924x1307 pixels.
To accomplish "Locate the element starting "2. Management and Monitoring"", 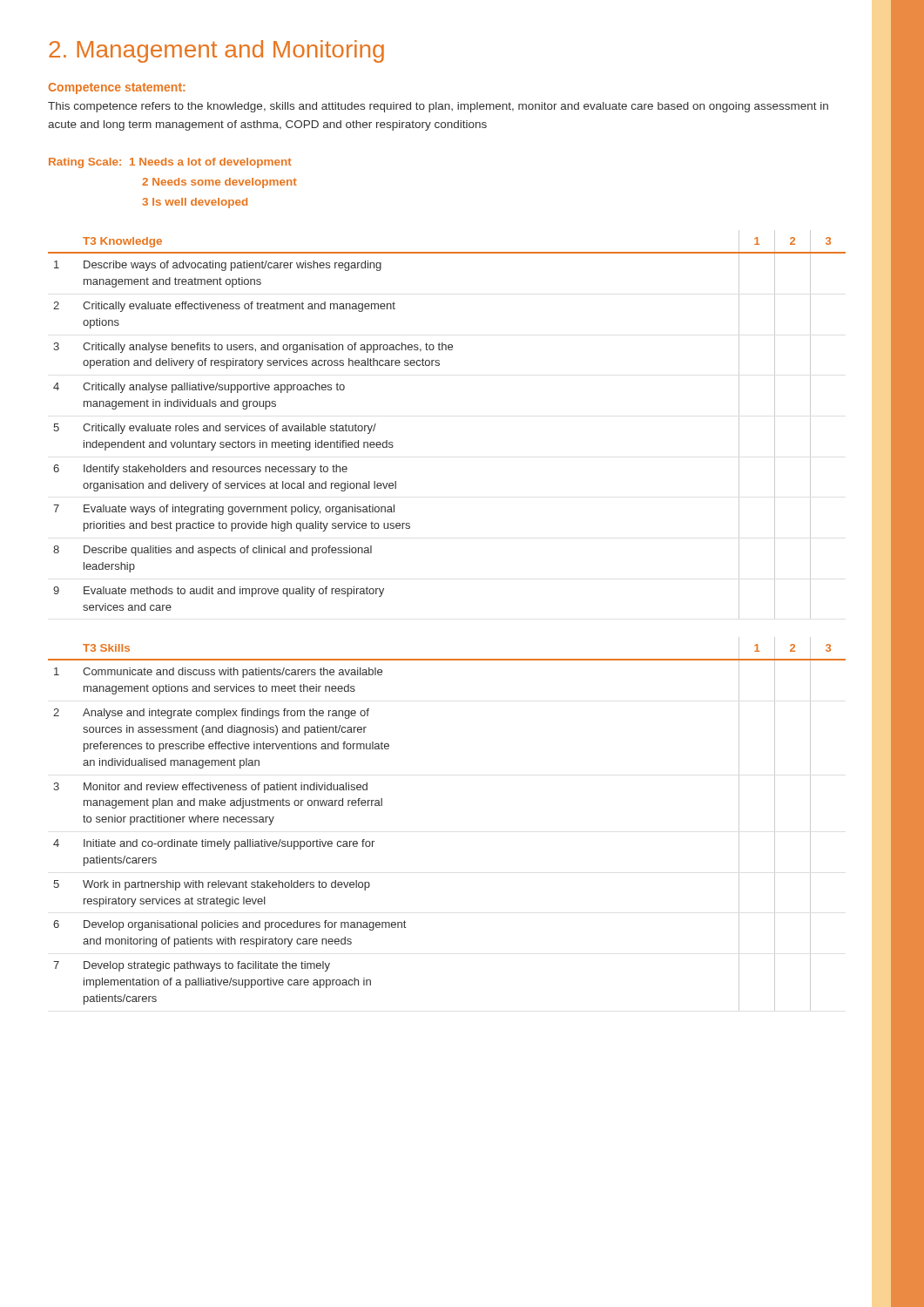I will click(217, 49).
